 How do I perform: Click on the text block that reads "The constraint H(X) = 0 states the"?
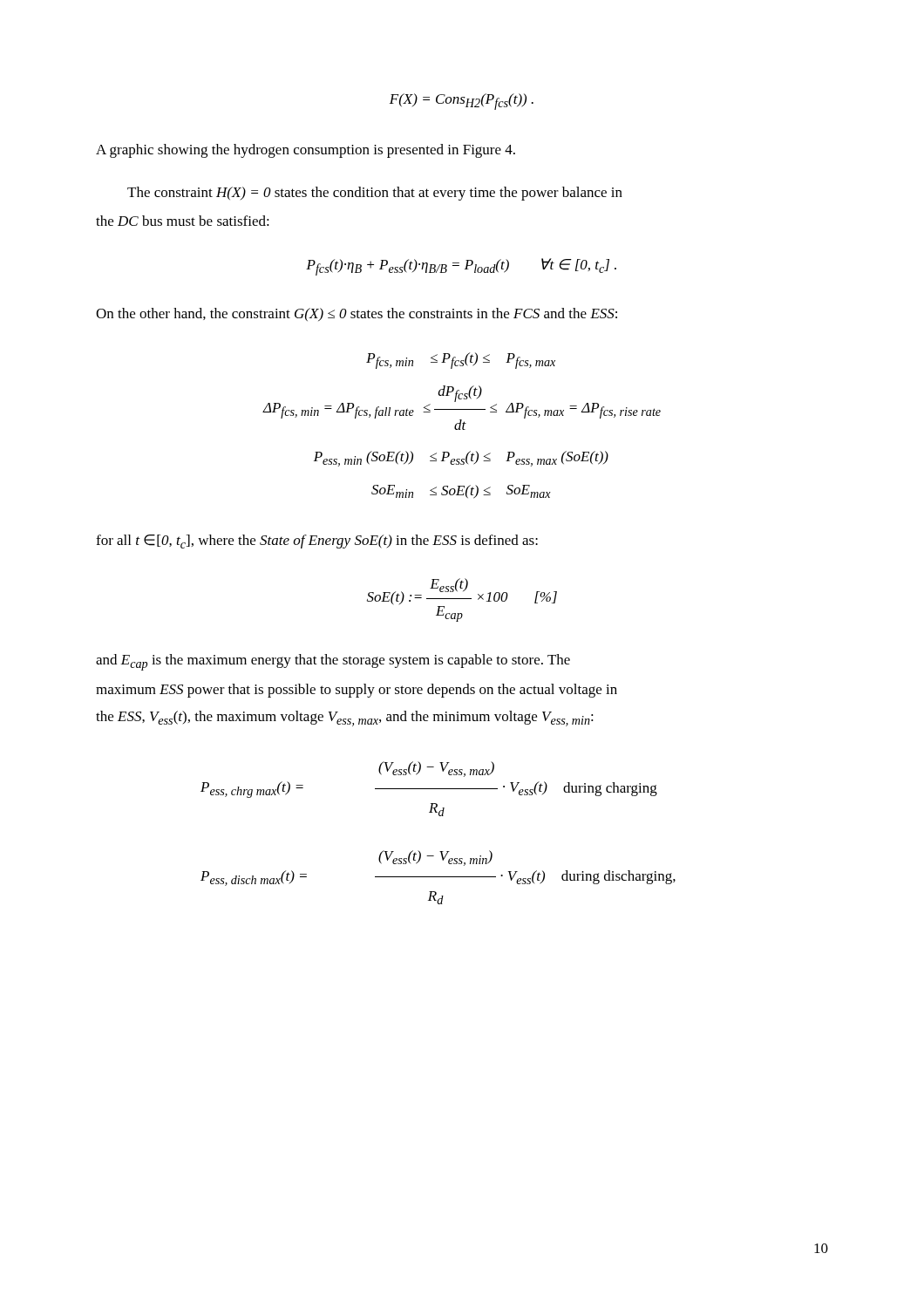point(375,192)
